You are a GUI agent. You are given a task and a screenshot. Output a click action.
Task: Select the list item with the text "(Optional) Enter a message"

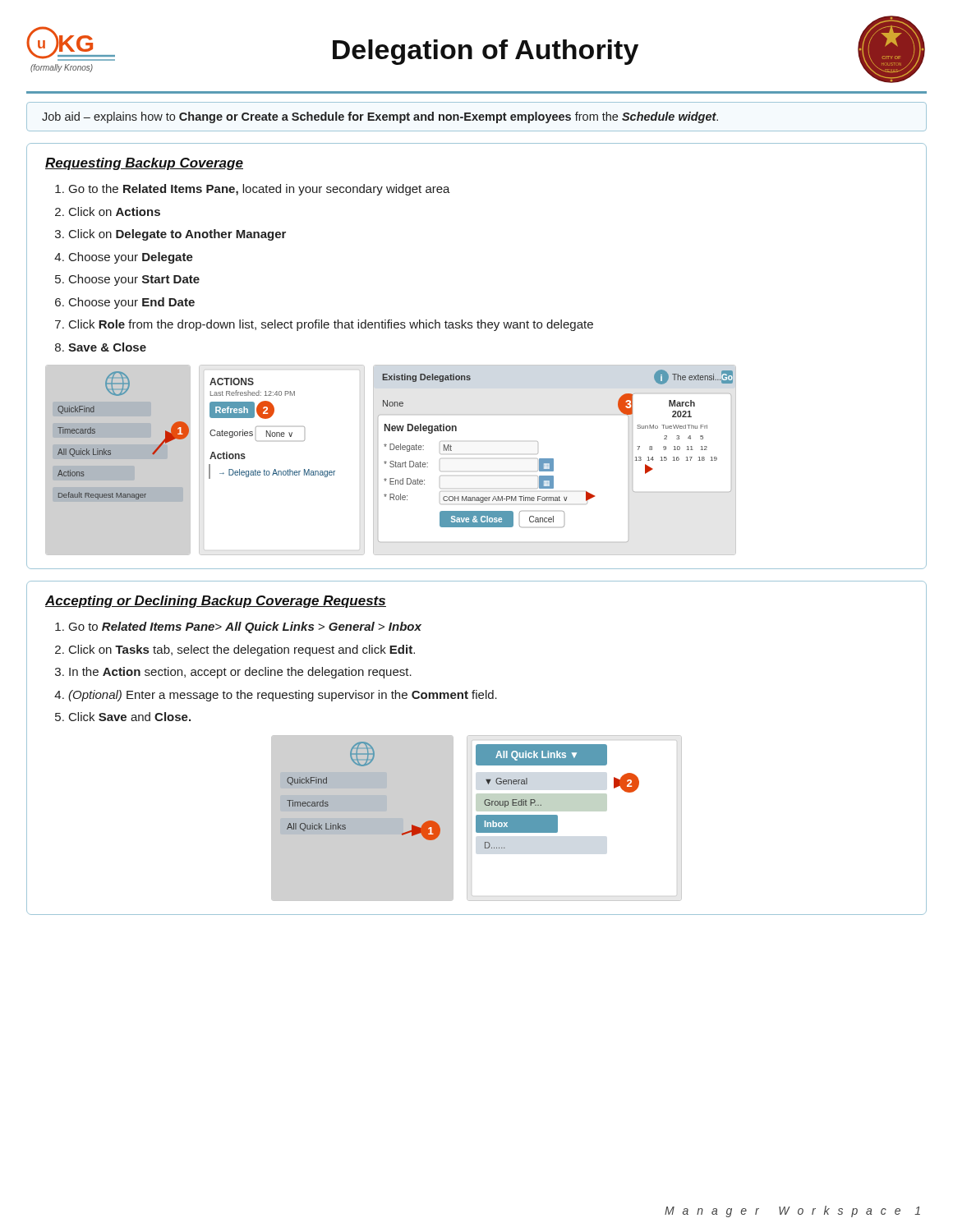[283, 694]
